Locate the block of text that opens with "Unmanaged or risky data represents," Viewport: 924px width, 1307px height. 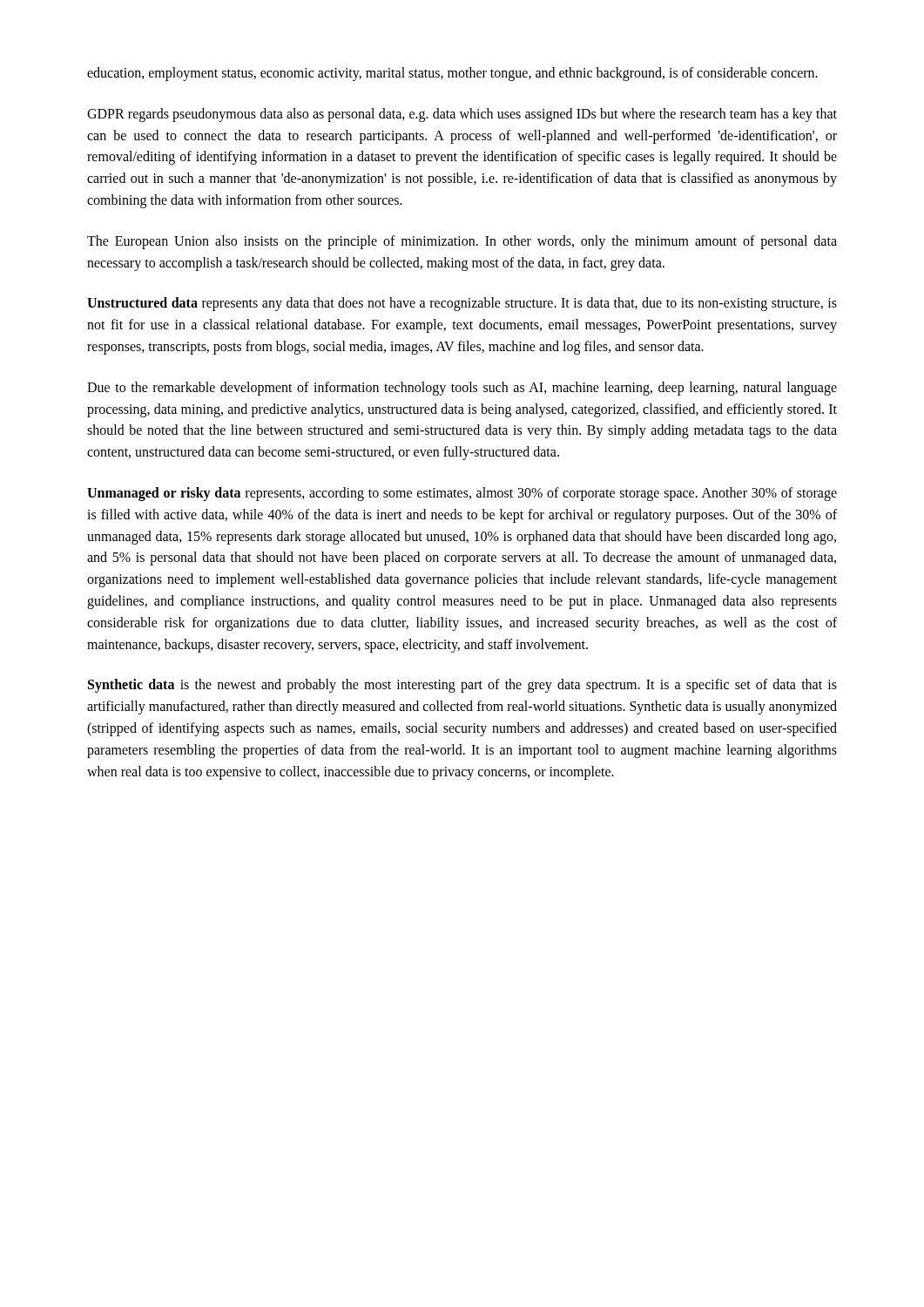click(x=462, y=568)
